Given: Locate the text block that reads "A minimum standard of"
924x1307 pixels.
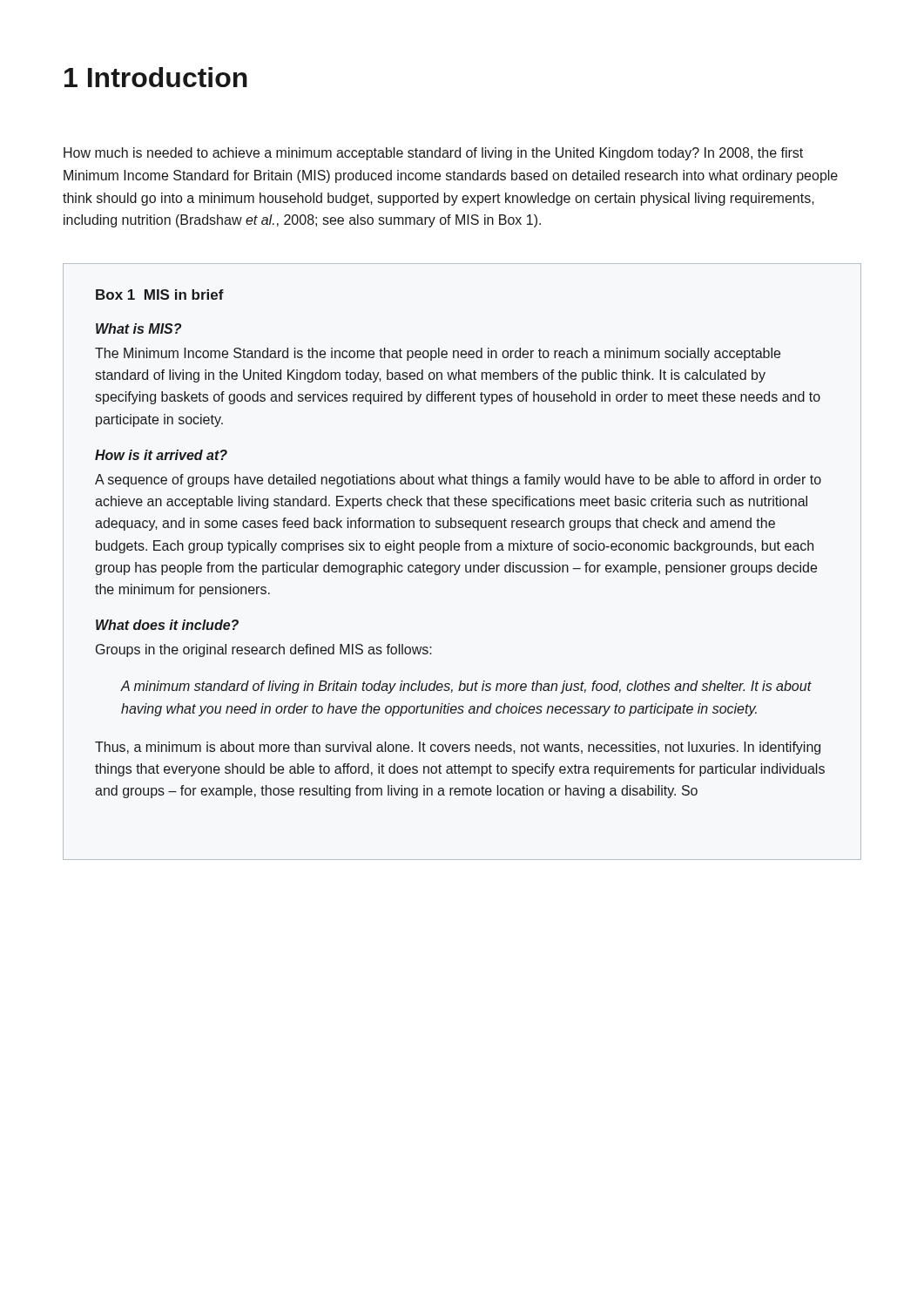Looking at the screenshot, I should click(466, 697).
